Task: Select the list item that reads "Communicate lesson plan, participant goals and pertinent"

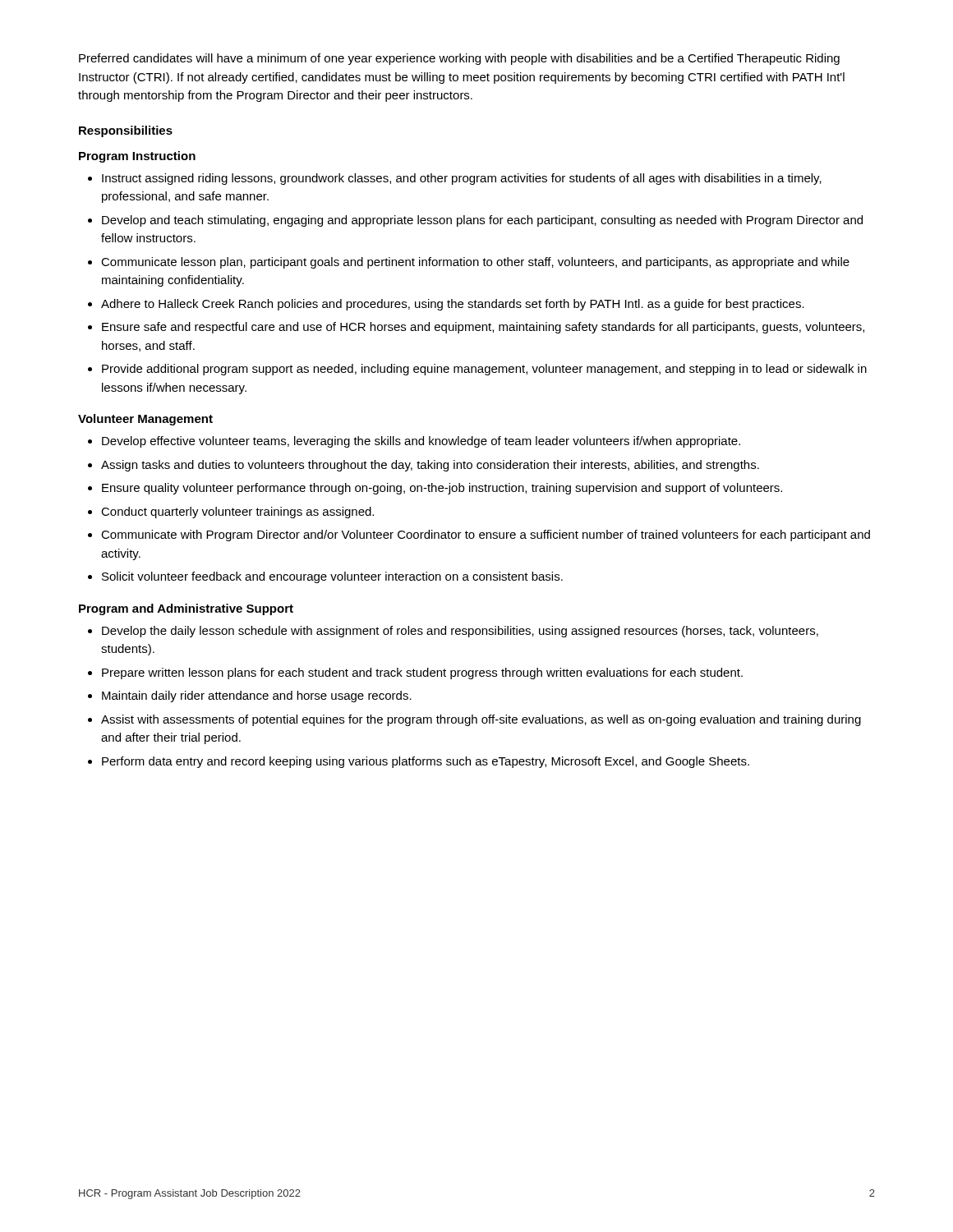Action: (475, 270)
